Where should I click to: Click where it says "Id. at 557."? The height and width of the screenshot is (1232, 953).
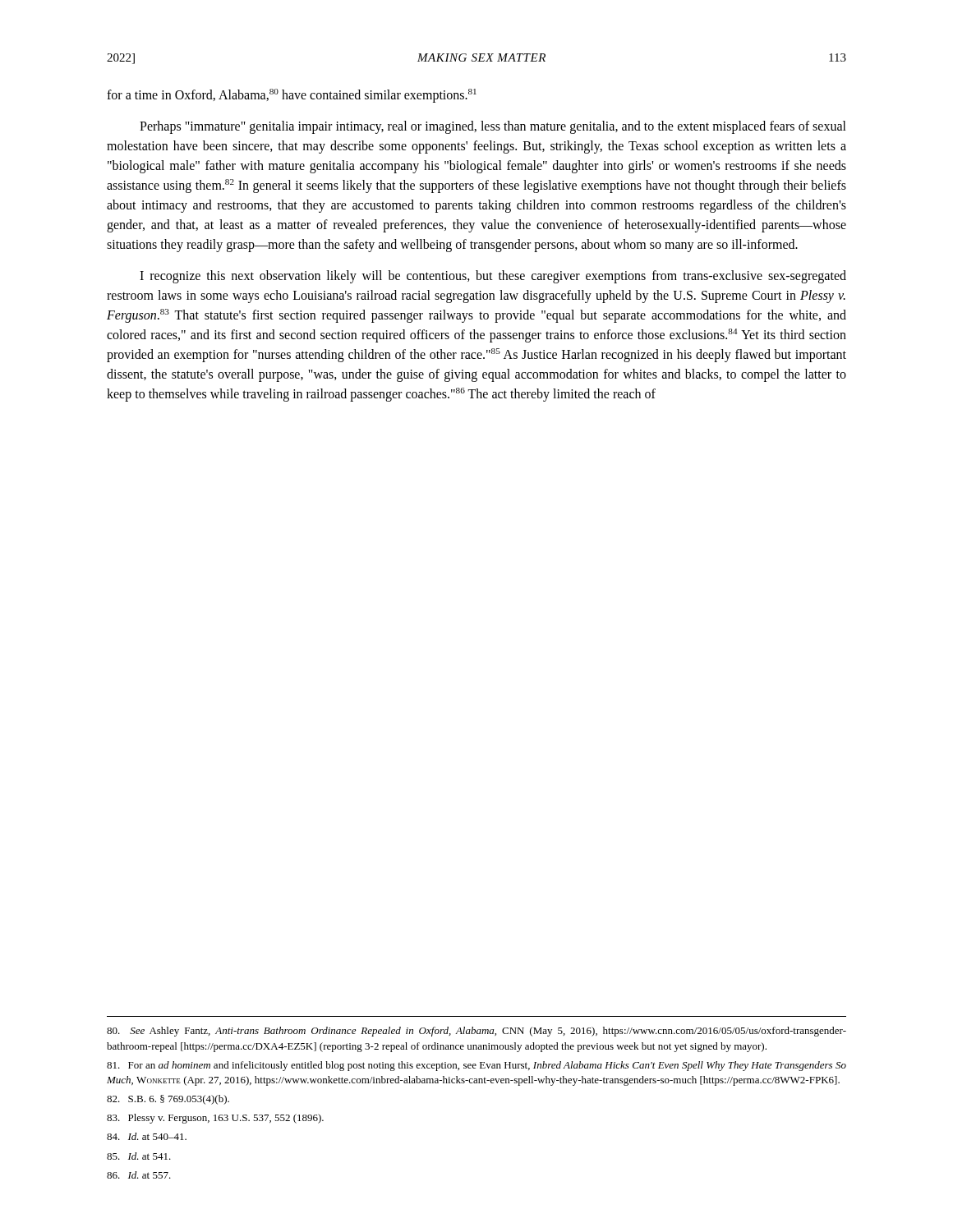pos(139,1175)
